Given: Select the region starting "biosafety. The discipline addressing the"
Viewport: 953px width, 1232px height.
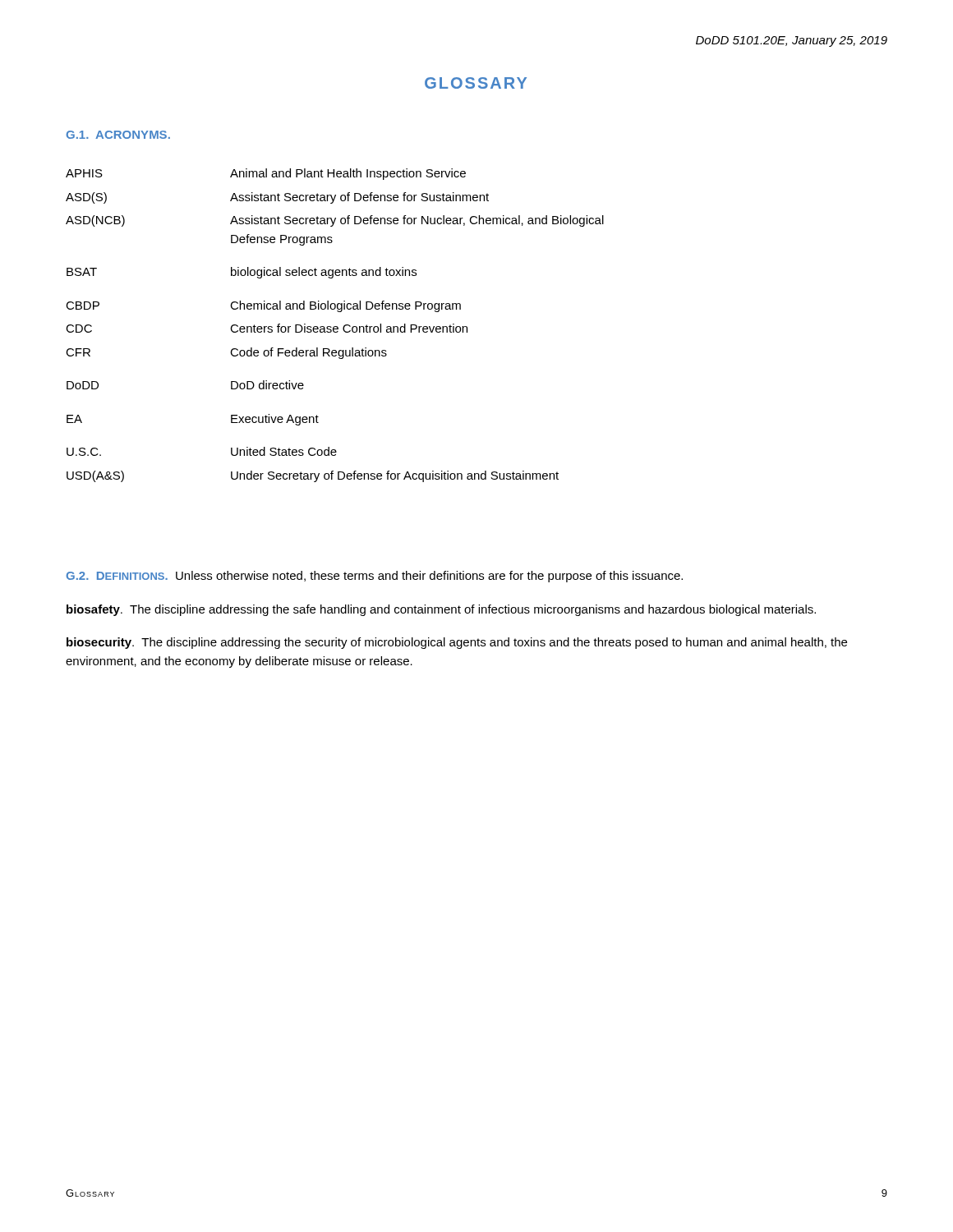Looking at the screenshot, I should [x=441, y=609].
